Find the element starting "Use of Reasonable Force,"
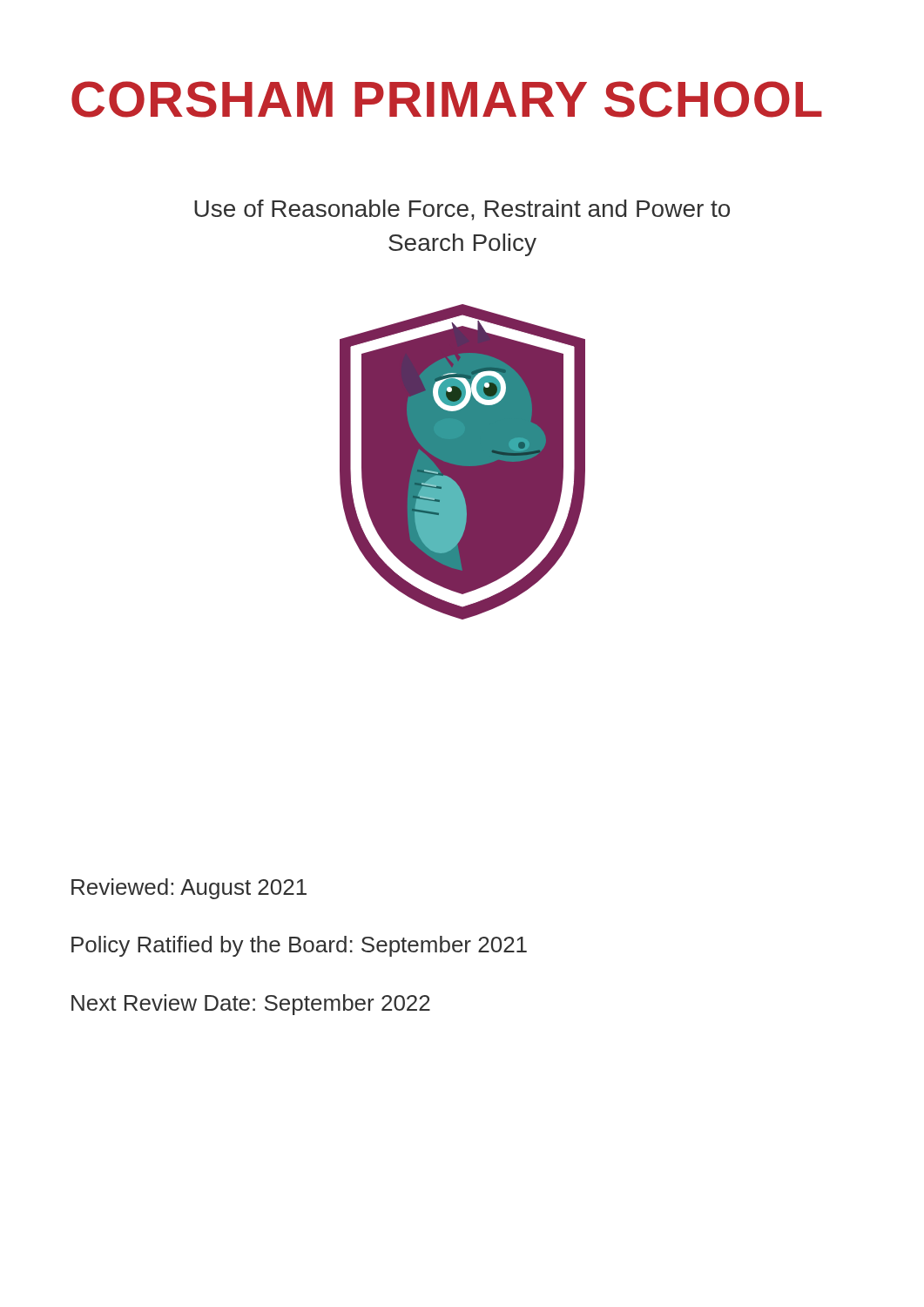Screen dimensions: 1307x924 [x=462, y=226]
